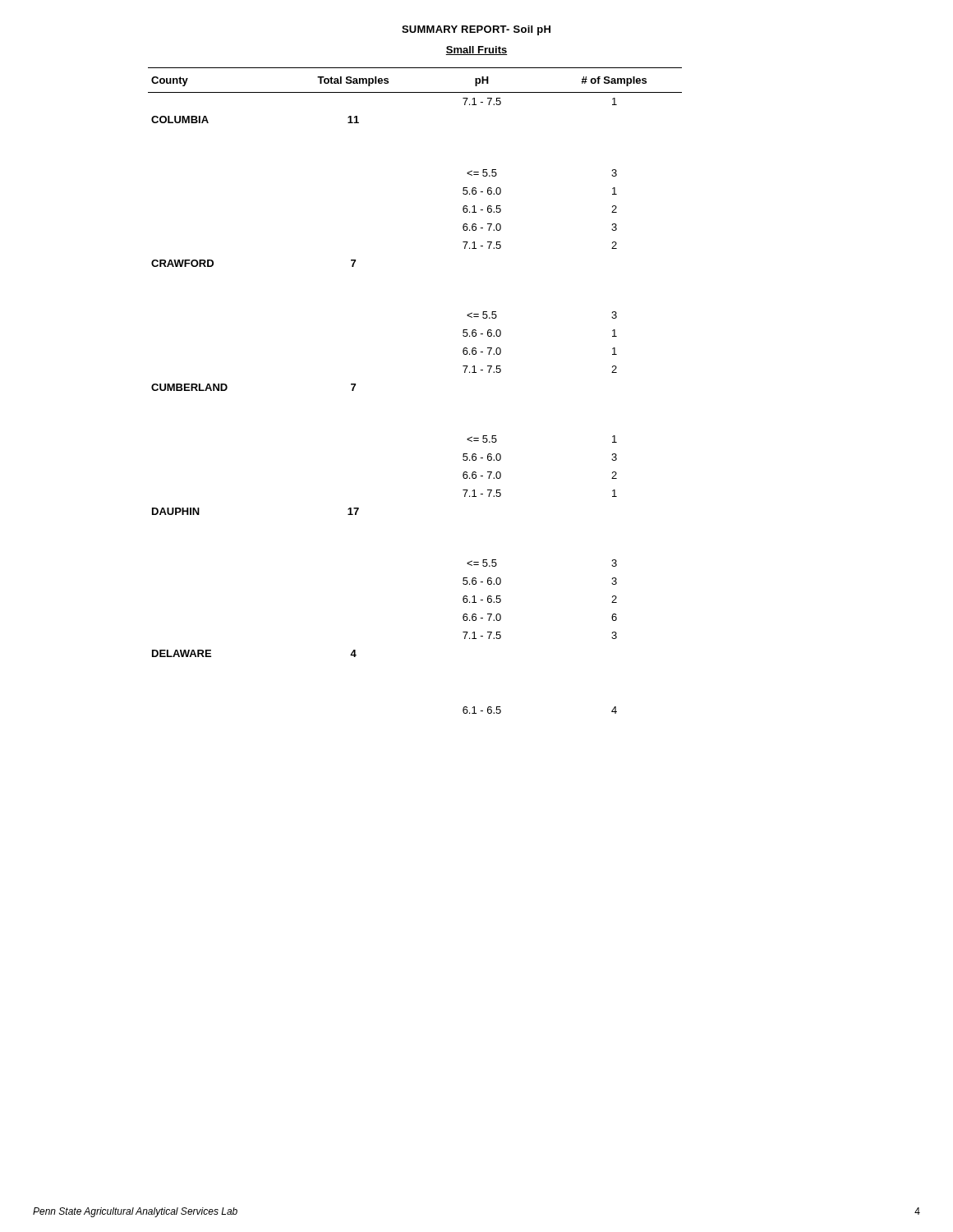Find the table that mentions "7.1 - 7.5"
Viewport: 953px width, 1232px height.
[x=415, y=393]
